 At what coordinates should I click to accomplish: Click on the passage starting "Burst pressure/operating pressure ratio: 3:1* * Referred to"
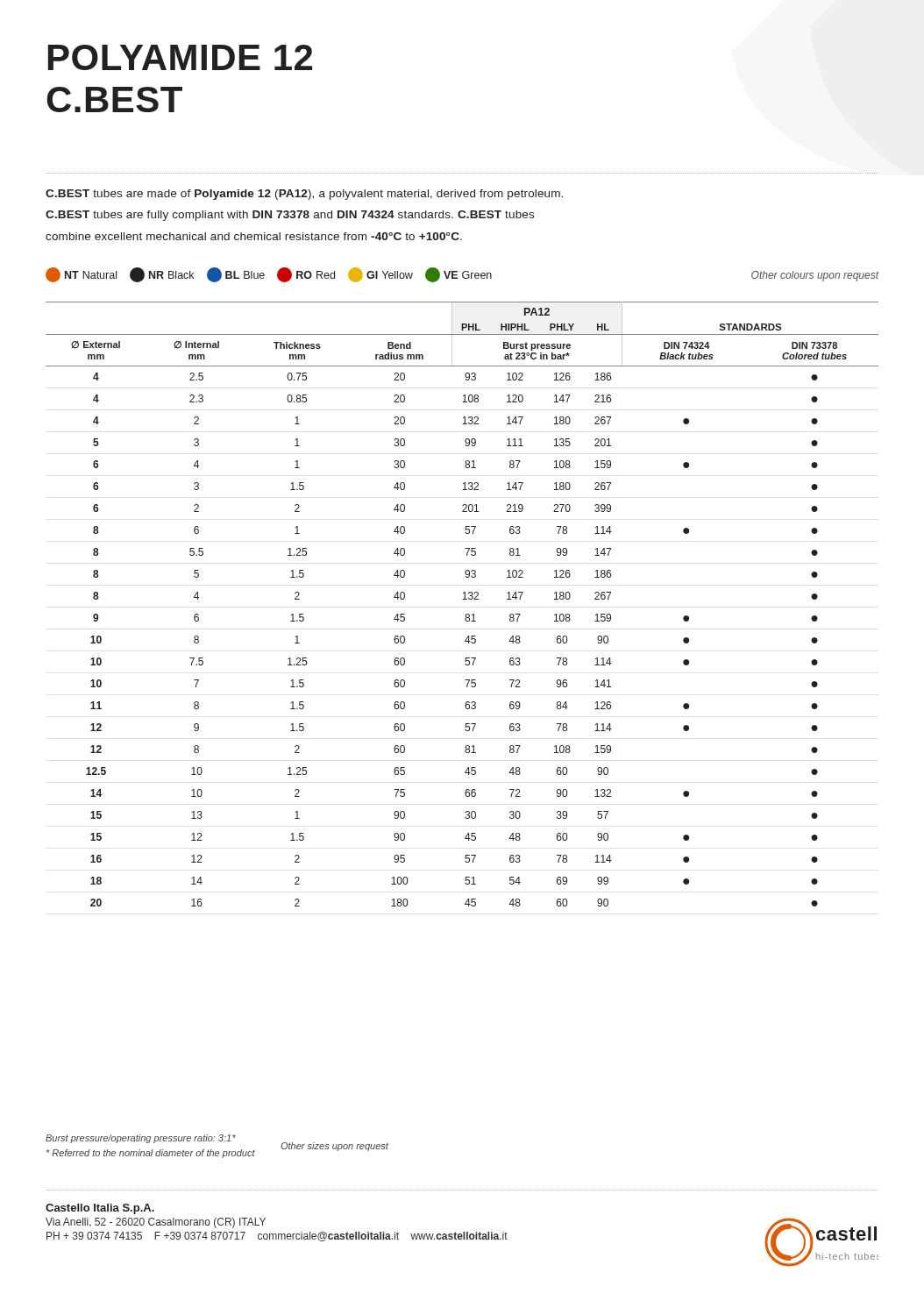click(x=150, y=1145)
